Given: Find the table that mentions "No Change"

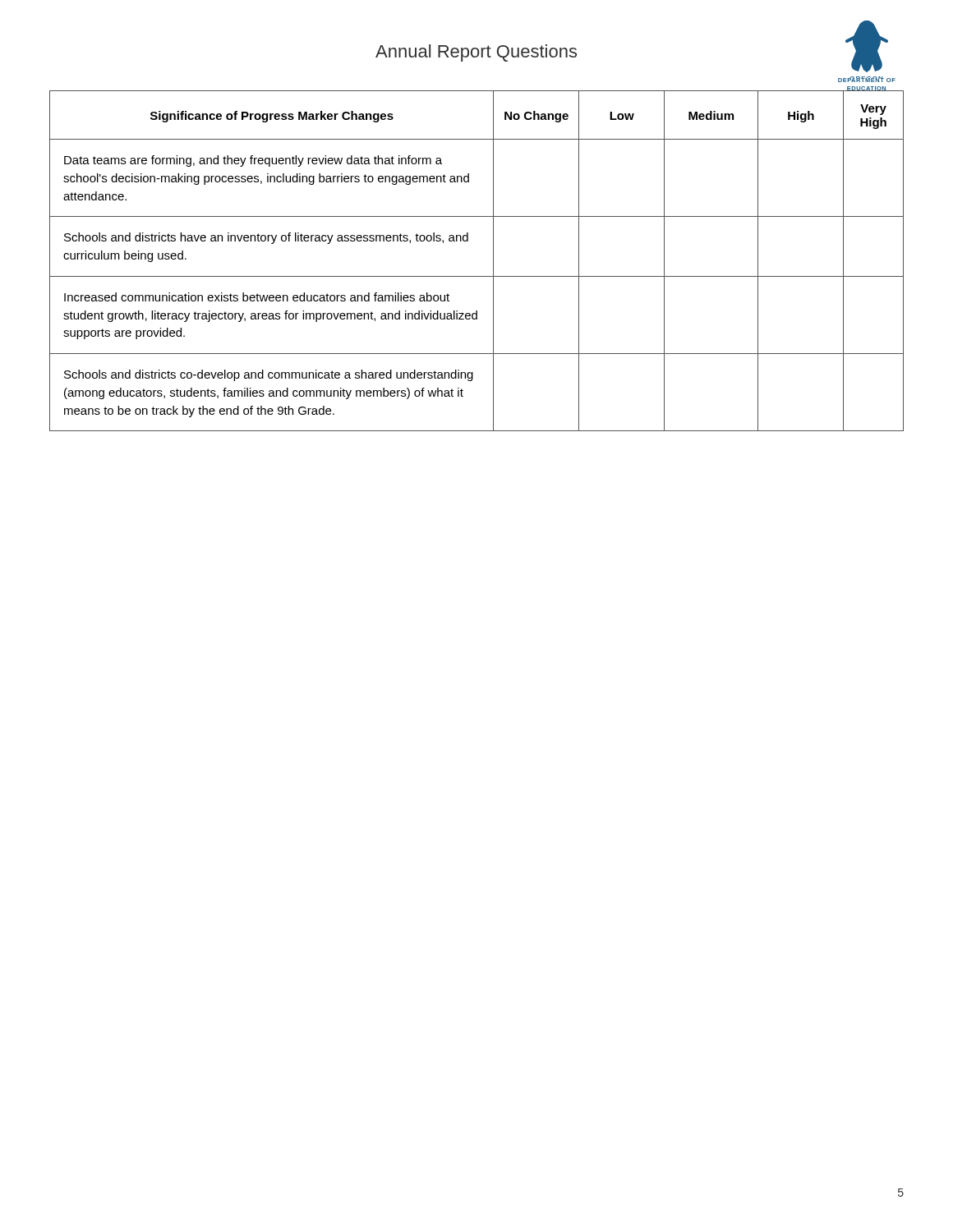Looking at the screenshot, I should point(476,261).
